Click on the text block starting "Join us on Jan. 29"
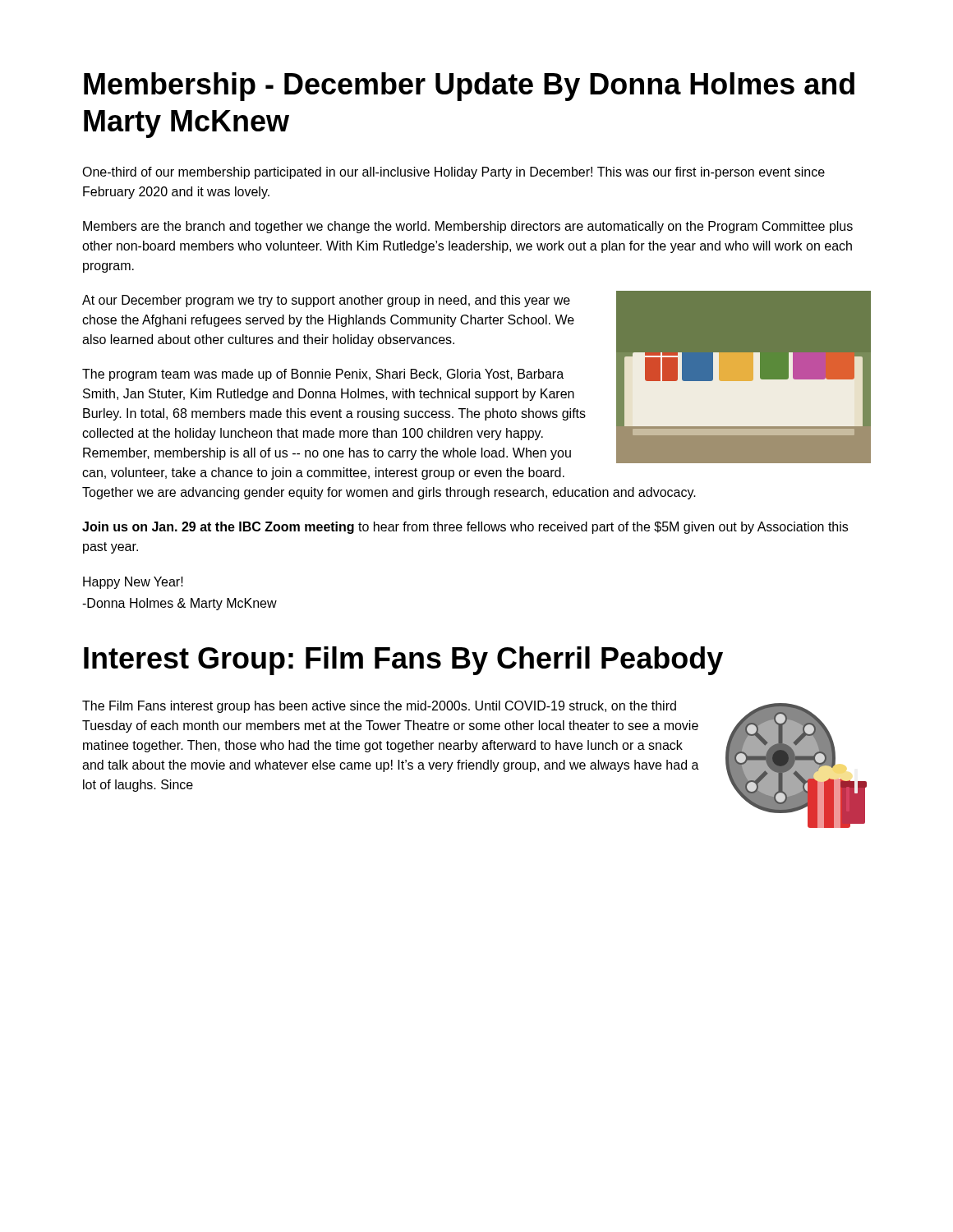Image resolution: width=953 pixels, height=1232 pixels. tap(465, 537)
